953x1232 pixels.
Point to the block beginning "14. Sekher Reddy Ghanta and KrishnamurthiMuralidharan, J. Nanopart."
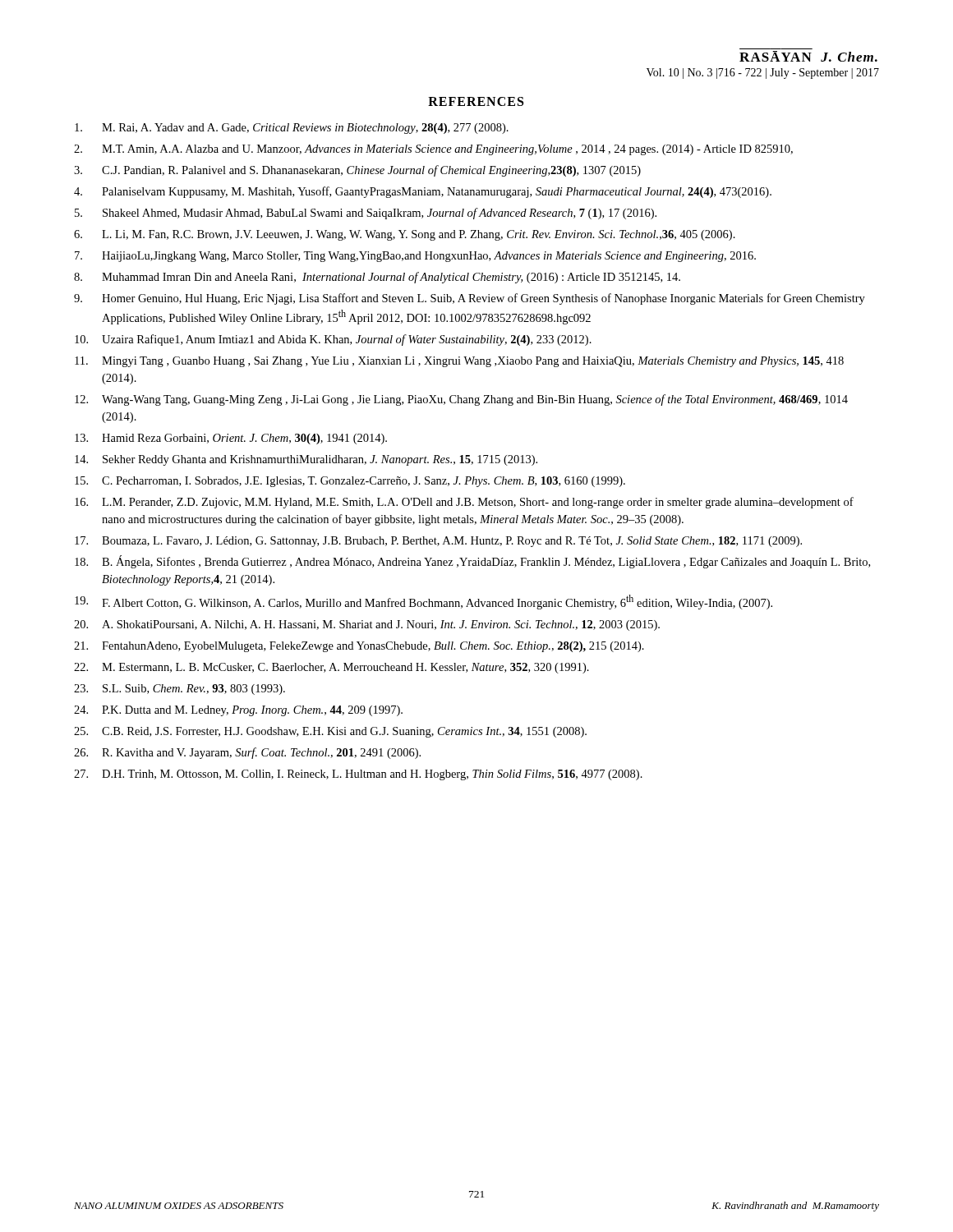(476, 460)
